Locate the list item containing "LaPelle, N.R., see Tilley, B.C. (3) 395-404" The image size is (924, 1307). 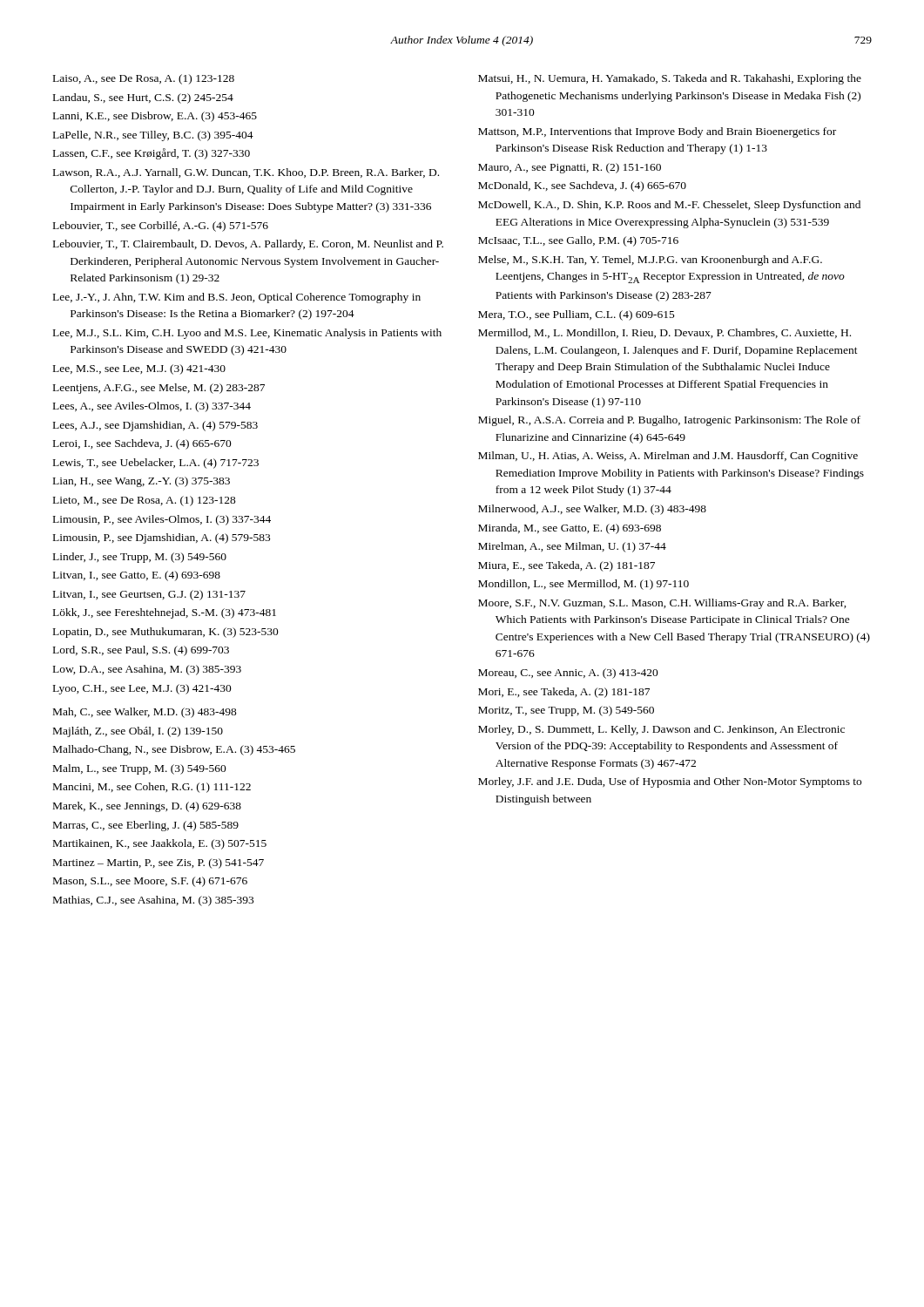click(x=153, y=134)
